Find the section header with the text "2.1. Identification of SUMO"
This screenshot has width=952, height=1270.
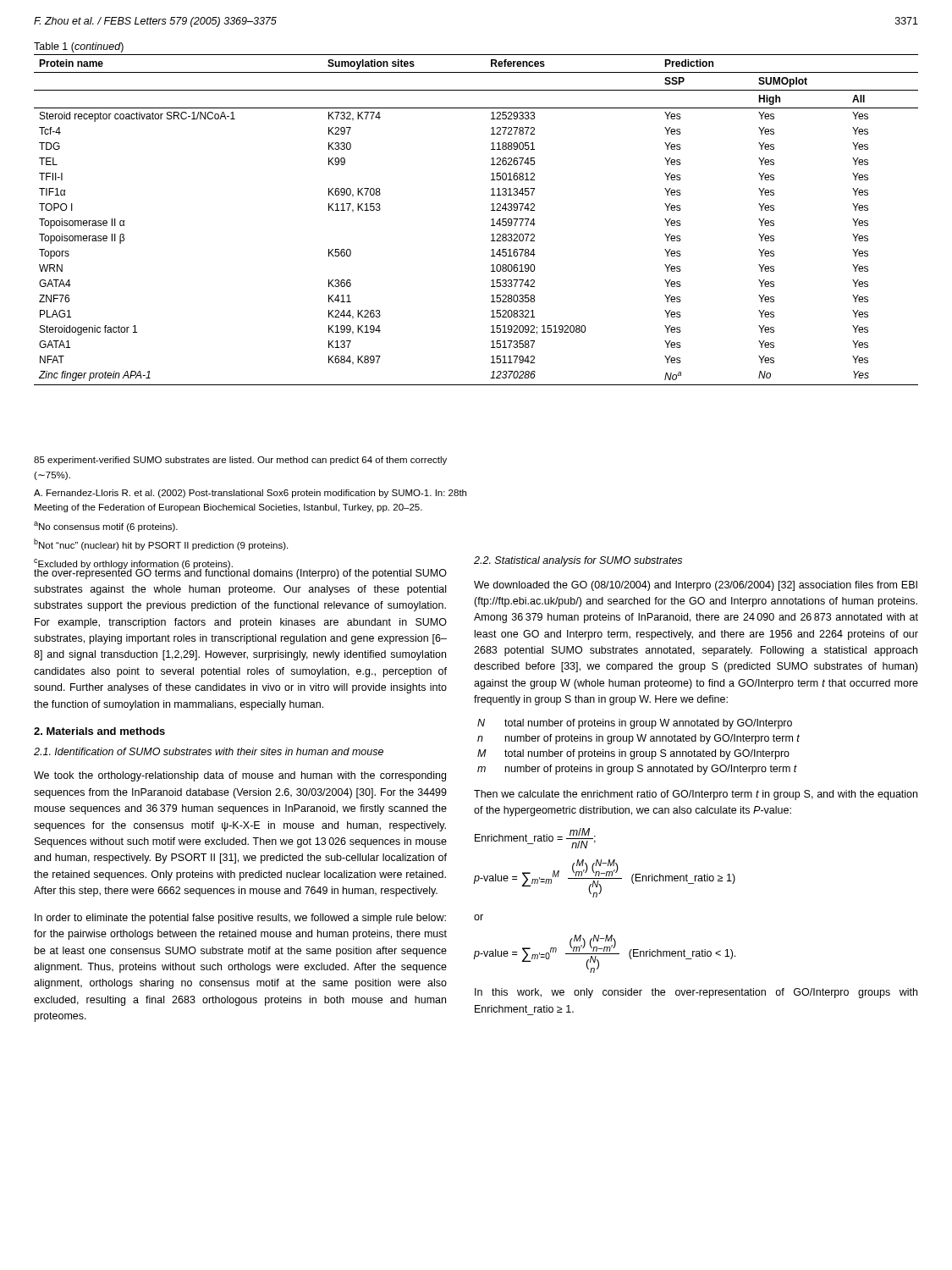[209, 752]
